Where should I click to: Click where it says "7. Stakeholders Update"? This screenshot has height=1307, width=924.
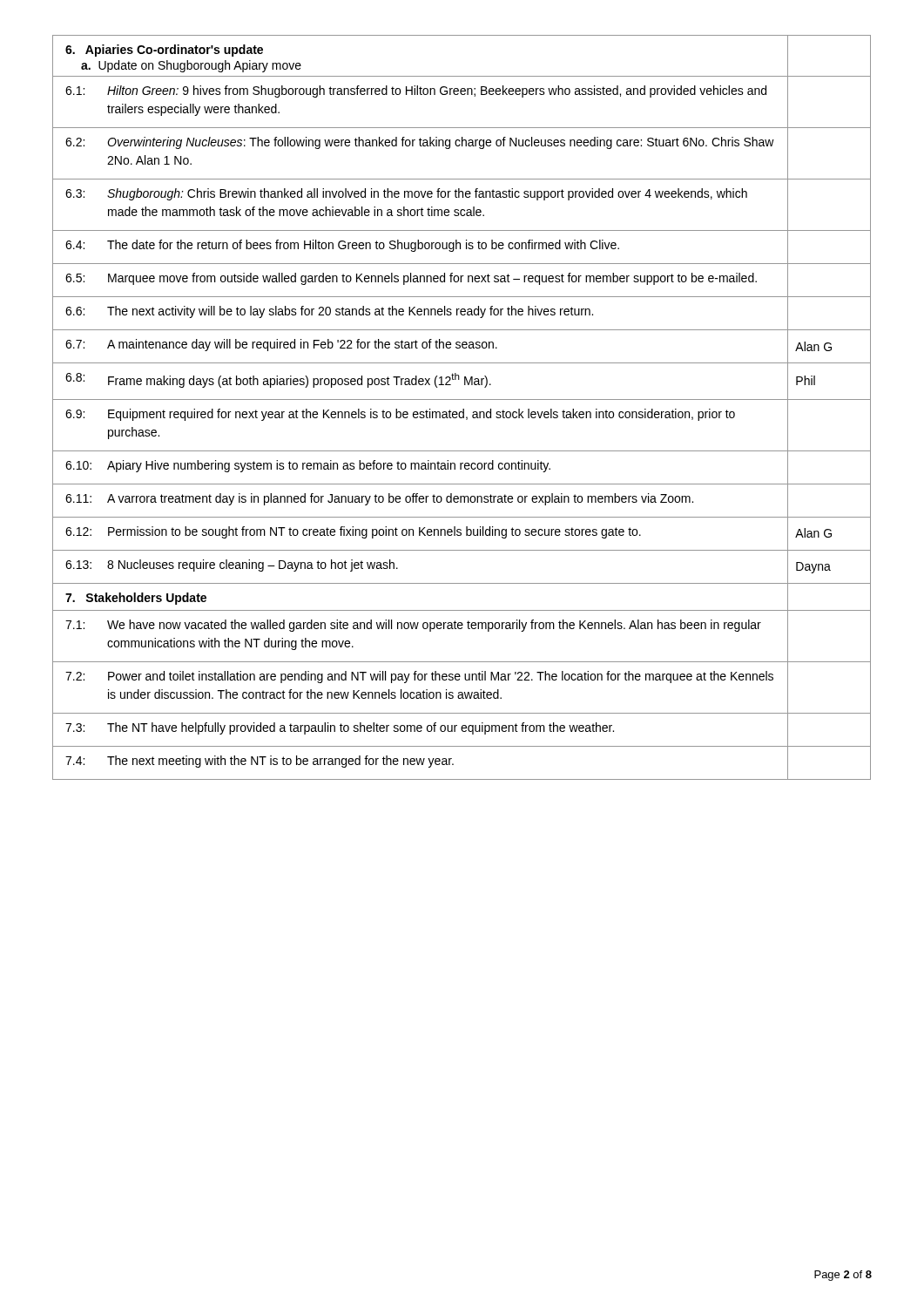tap(136, 597)
